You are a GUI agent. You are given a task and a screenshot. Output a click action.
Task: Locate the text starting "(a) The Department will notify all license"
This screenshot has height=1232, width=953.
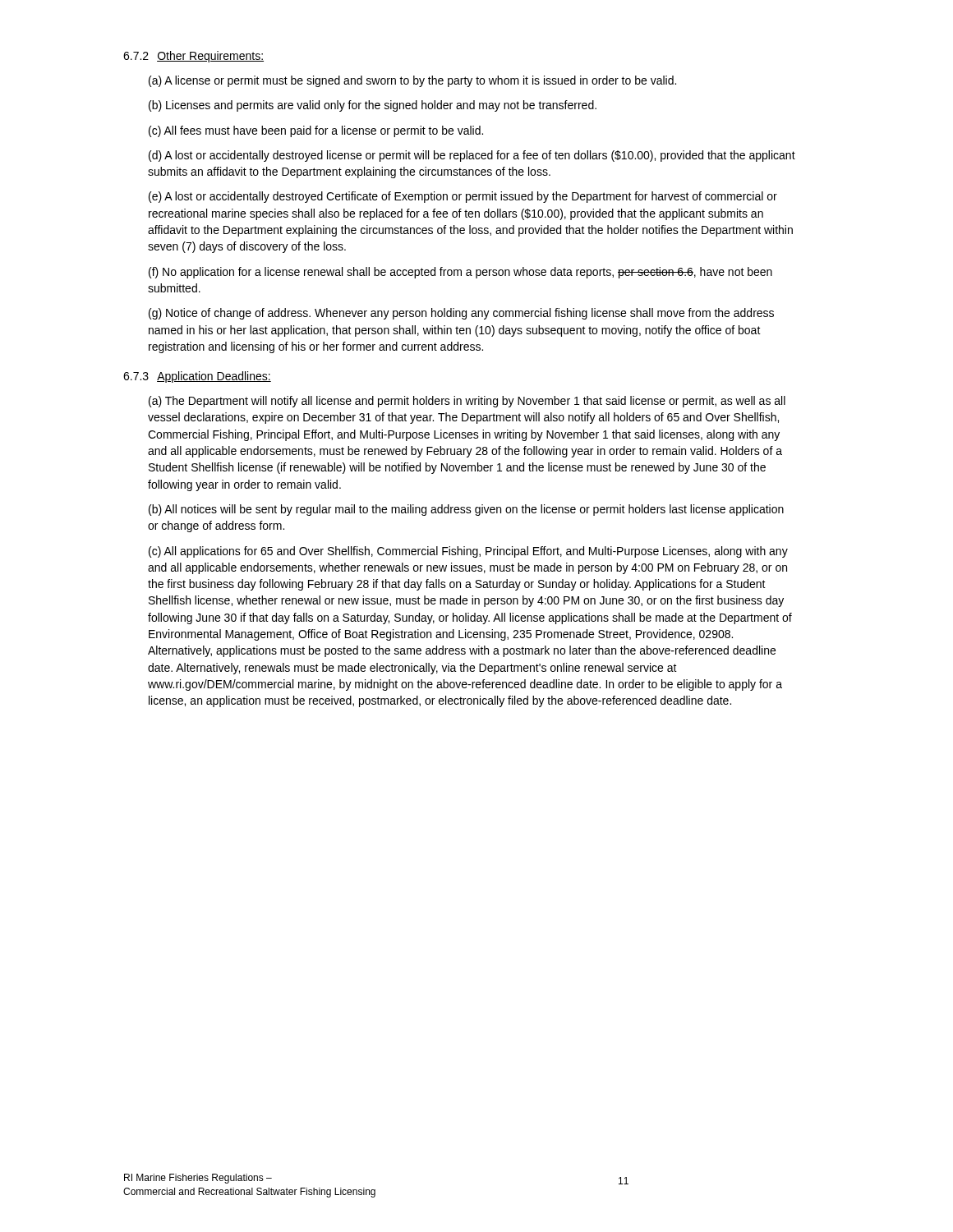click(467, 443)
